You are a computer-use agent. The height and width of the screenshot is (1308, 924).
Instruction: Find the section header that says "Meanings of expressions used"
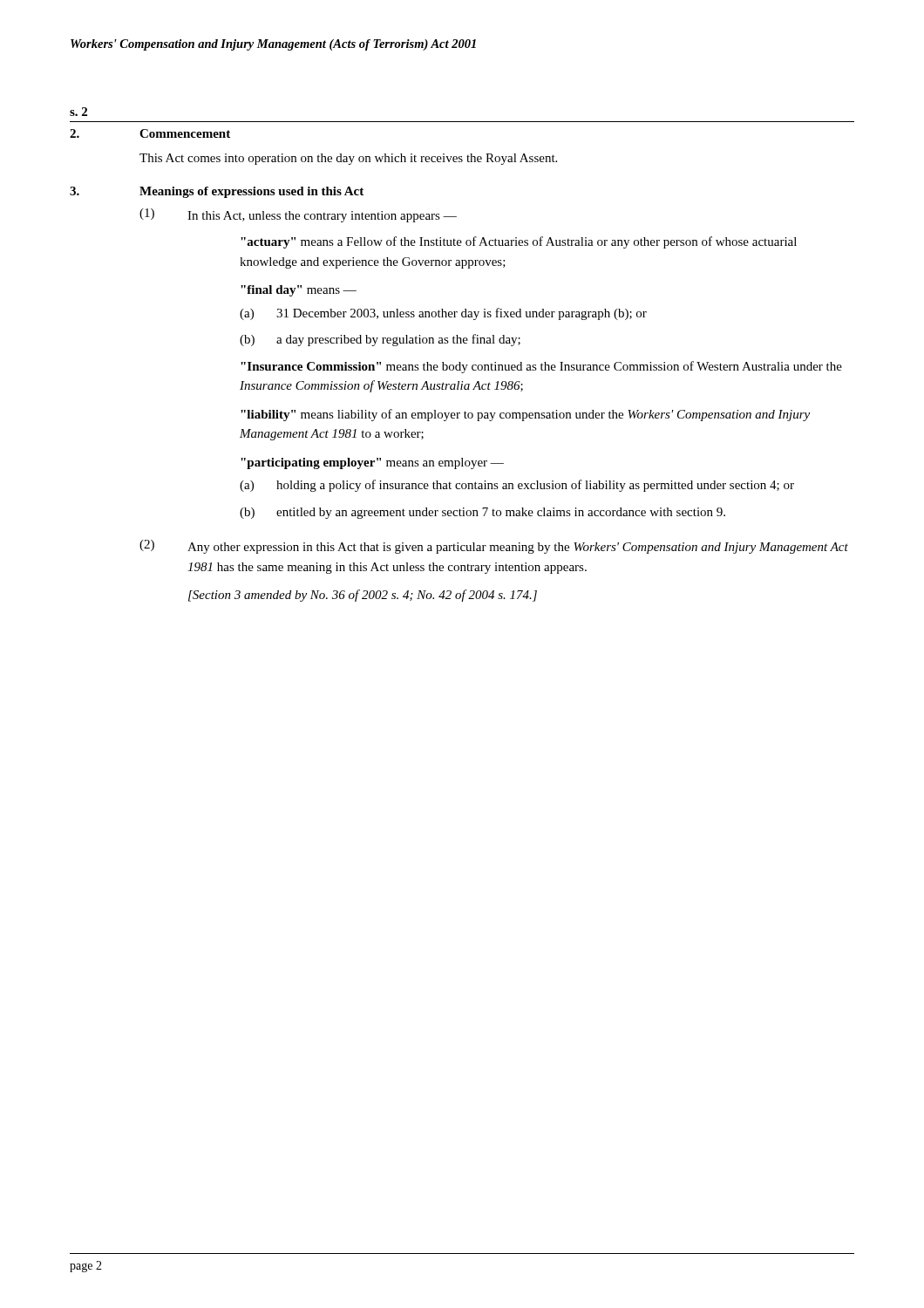click(252, 191)
